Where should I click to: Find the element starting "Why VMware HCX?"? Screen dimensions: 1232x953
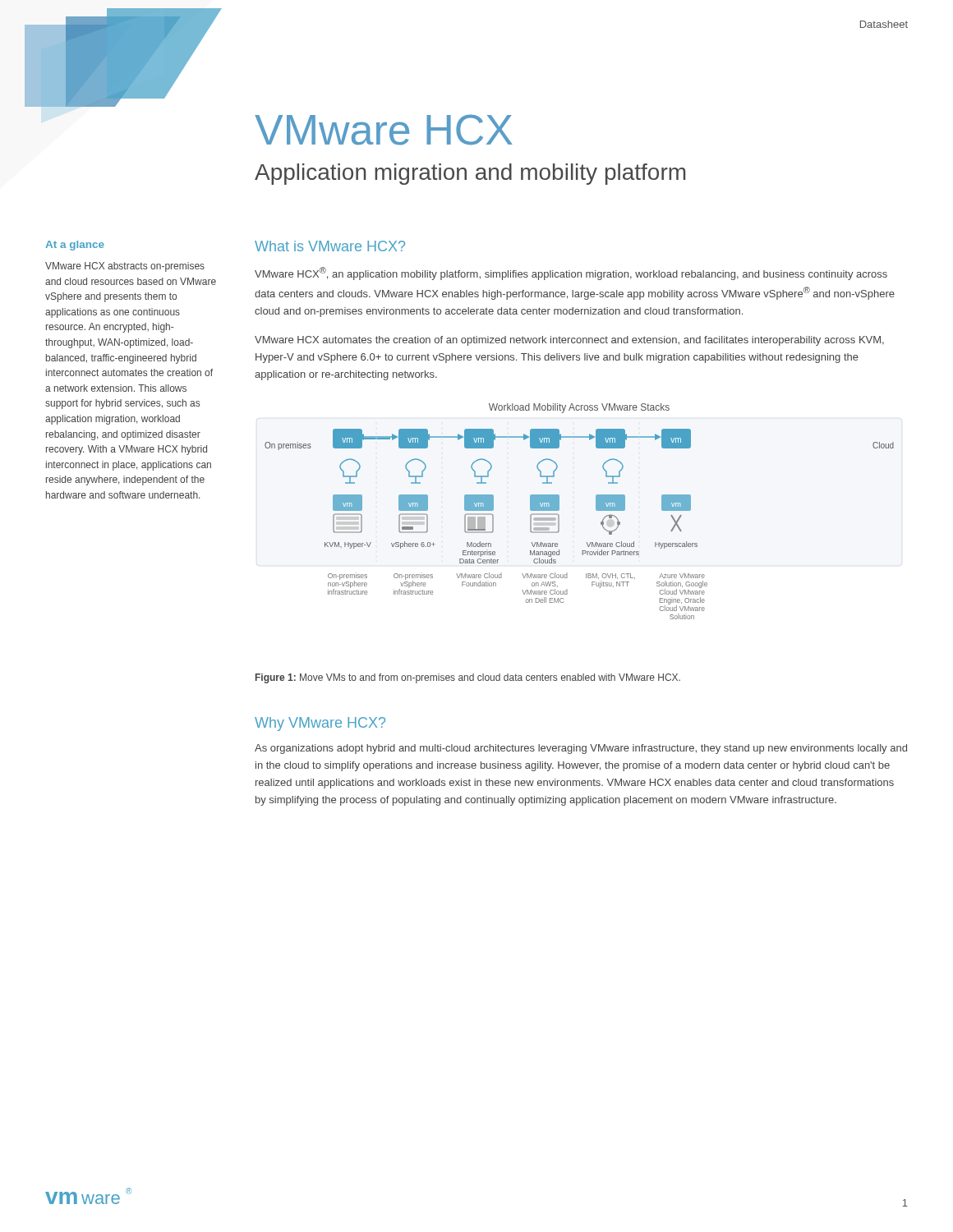(x=320, y=723)
